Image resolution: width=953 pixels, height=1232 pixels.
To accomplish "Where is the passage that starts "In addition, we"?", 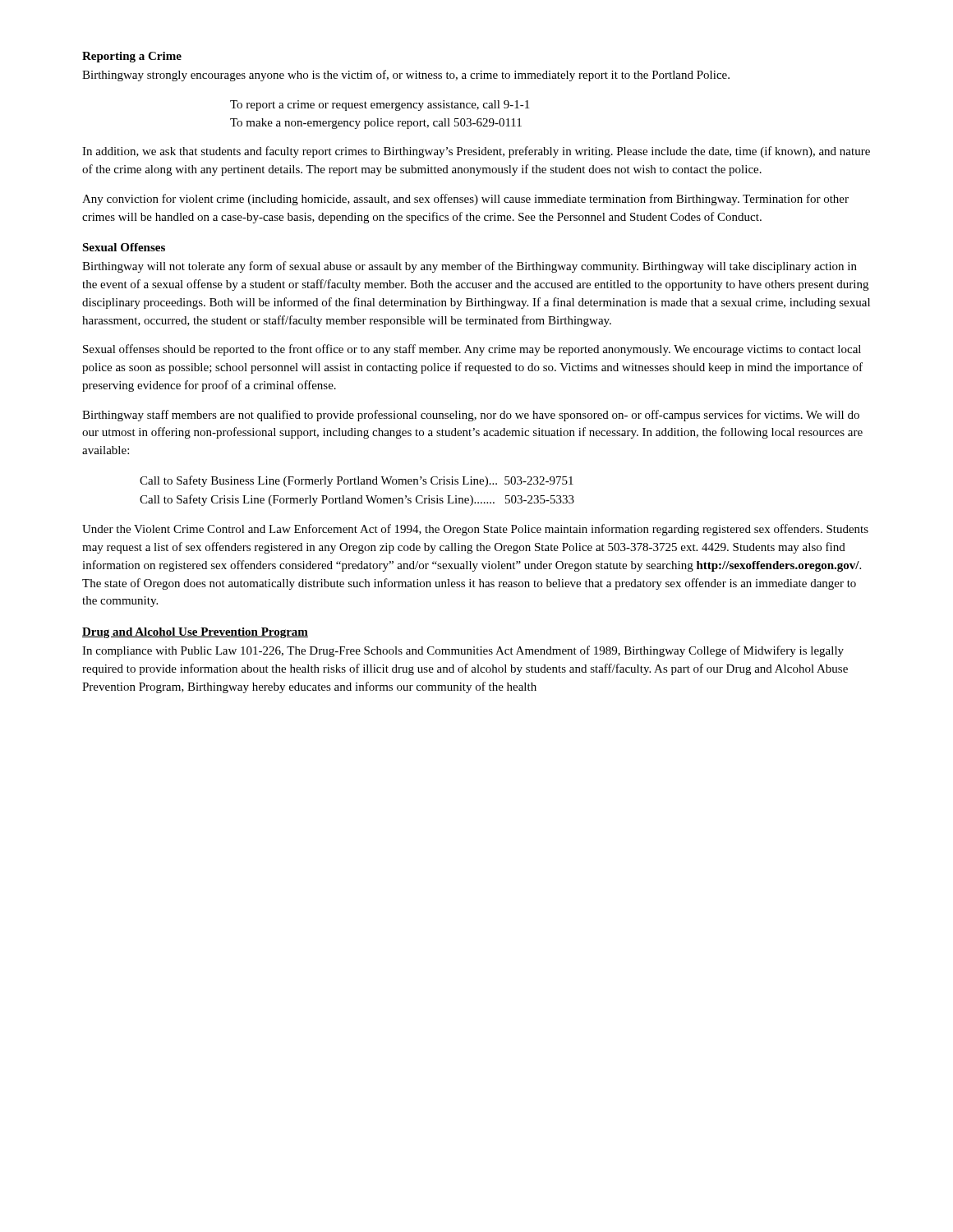I will 476,160.
